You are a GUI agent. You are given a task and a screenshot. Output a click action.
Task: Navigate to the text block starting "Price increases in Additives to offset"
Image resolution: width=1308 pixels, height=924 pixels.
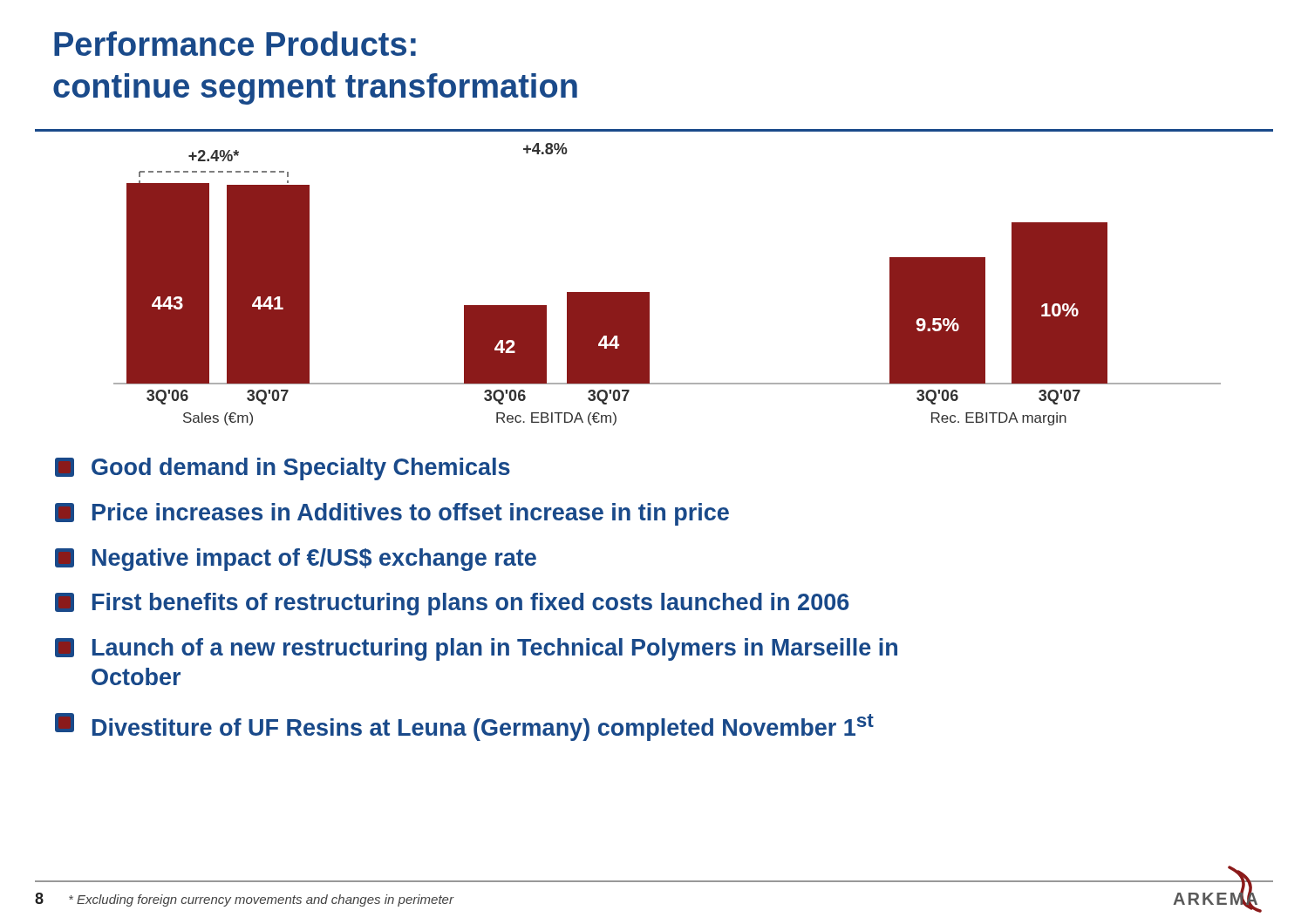click(x=391, y=513)
